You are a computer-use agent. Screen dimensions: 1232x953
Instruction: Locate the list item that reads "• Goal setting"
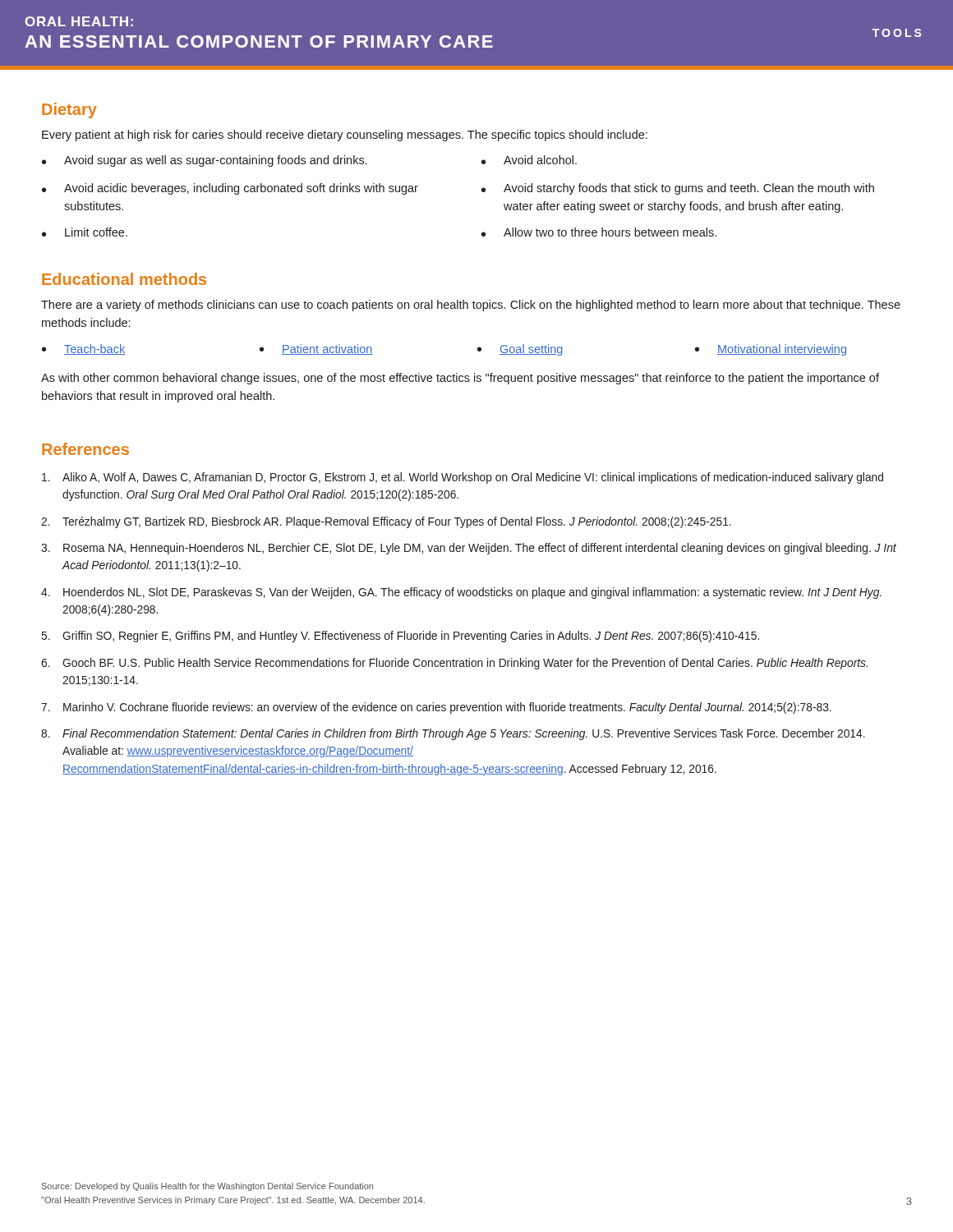click(x=520, y=349)
